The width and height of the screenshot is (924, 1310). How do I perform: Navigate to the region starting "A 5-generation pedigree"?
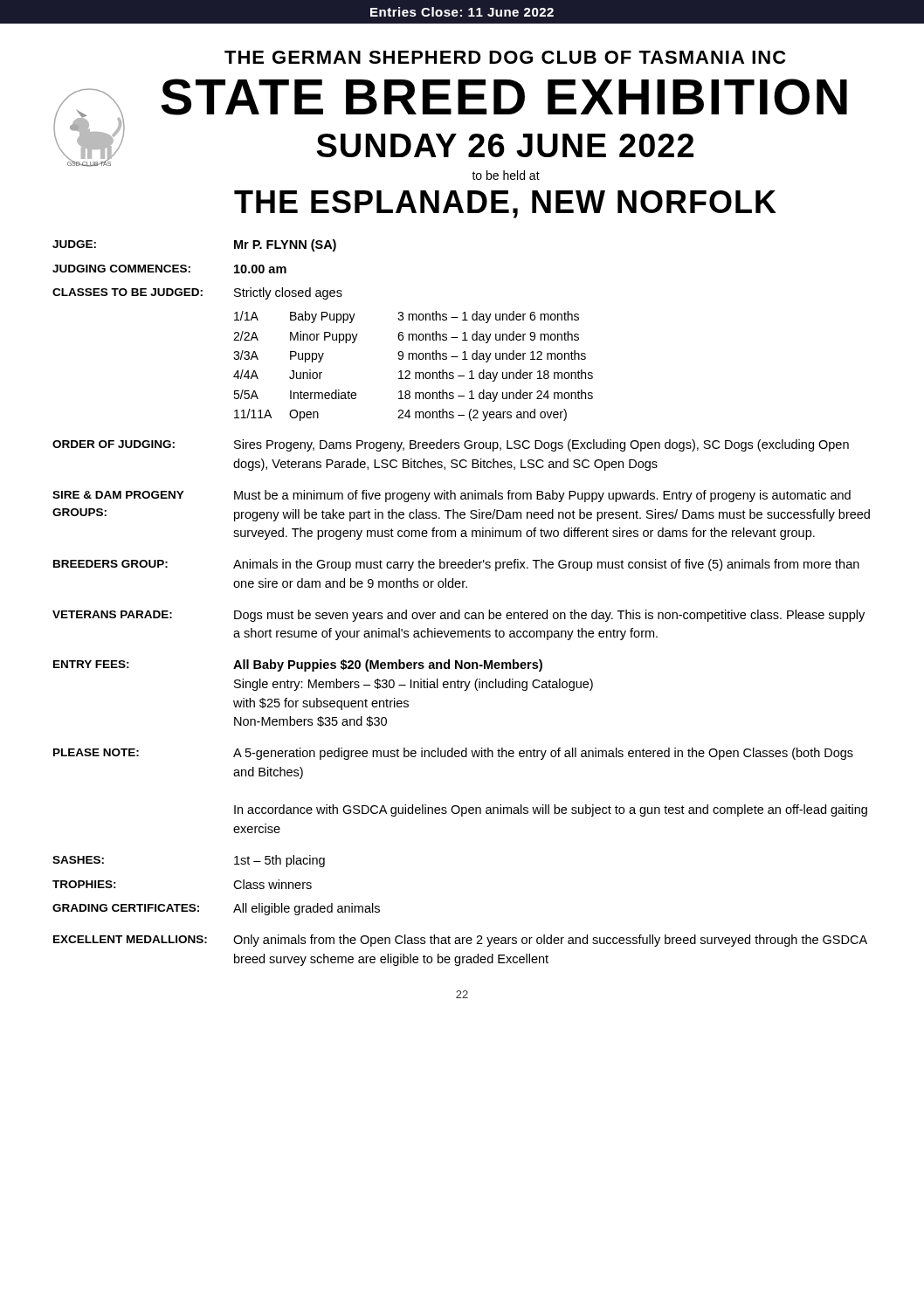point(543,754)
